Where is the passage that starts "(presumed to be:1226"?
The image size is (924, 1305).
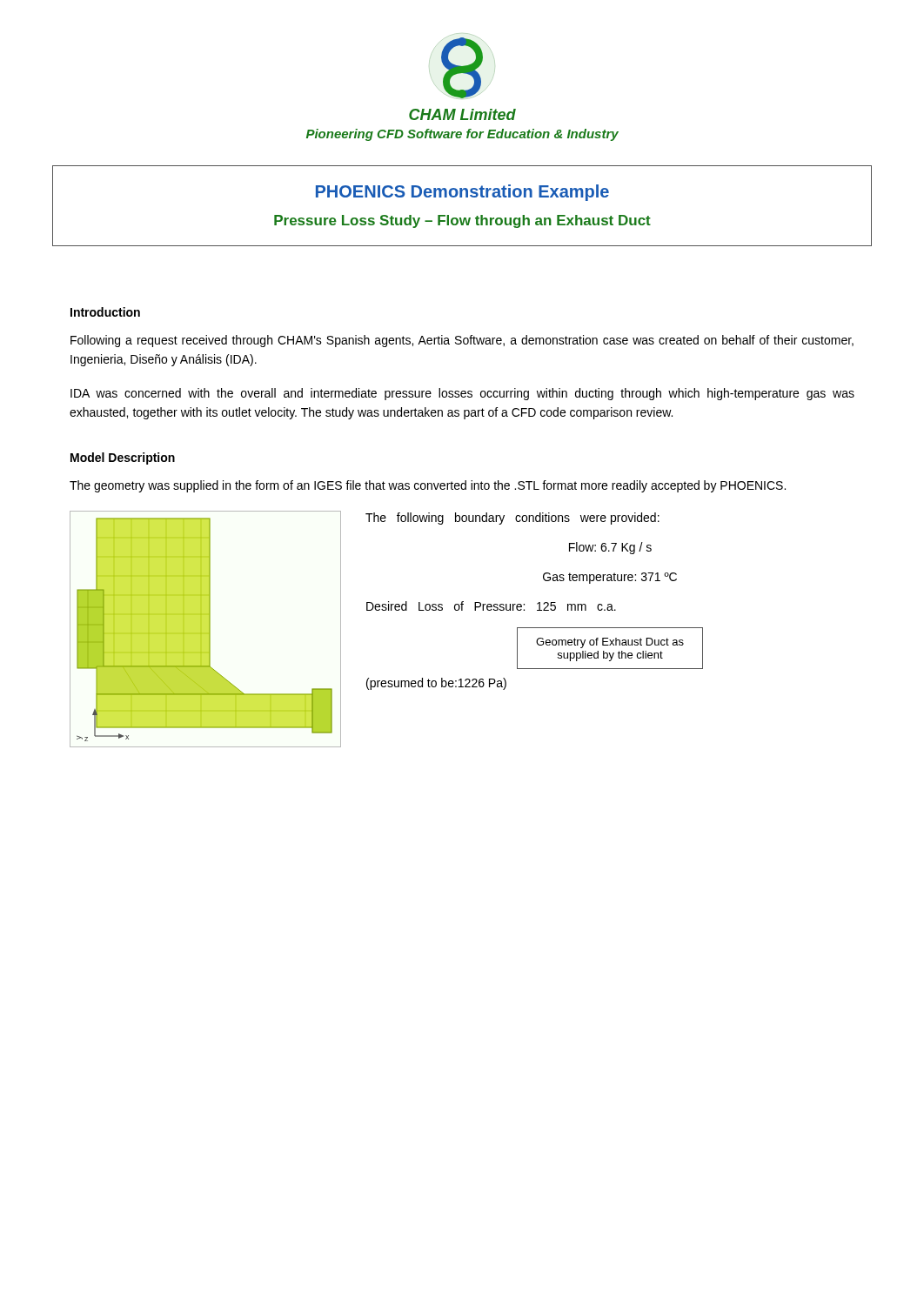click(436, 683)
